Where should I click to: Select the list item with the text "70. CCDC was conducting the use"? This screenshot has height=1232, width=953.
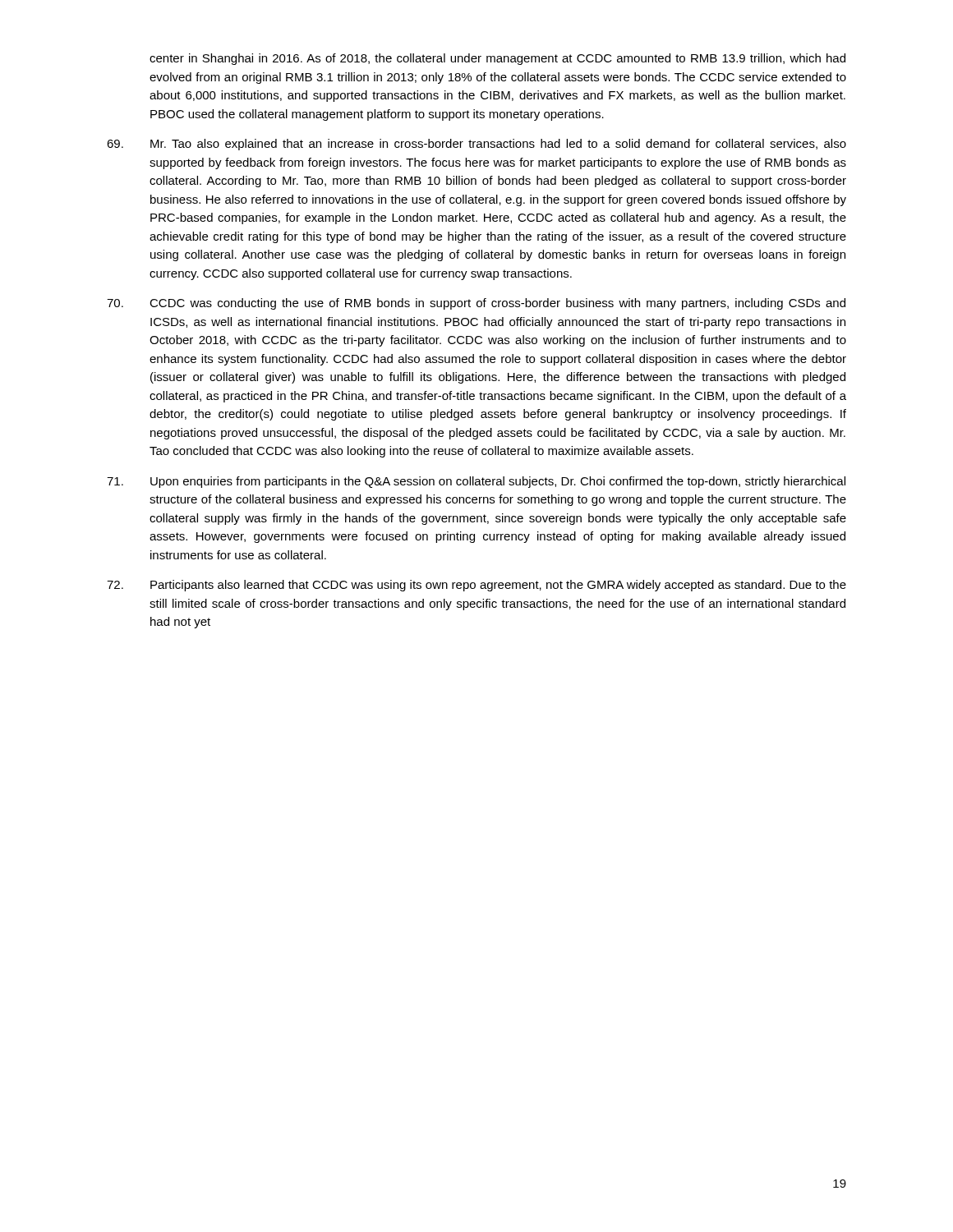(476, 377)
